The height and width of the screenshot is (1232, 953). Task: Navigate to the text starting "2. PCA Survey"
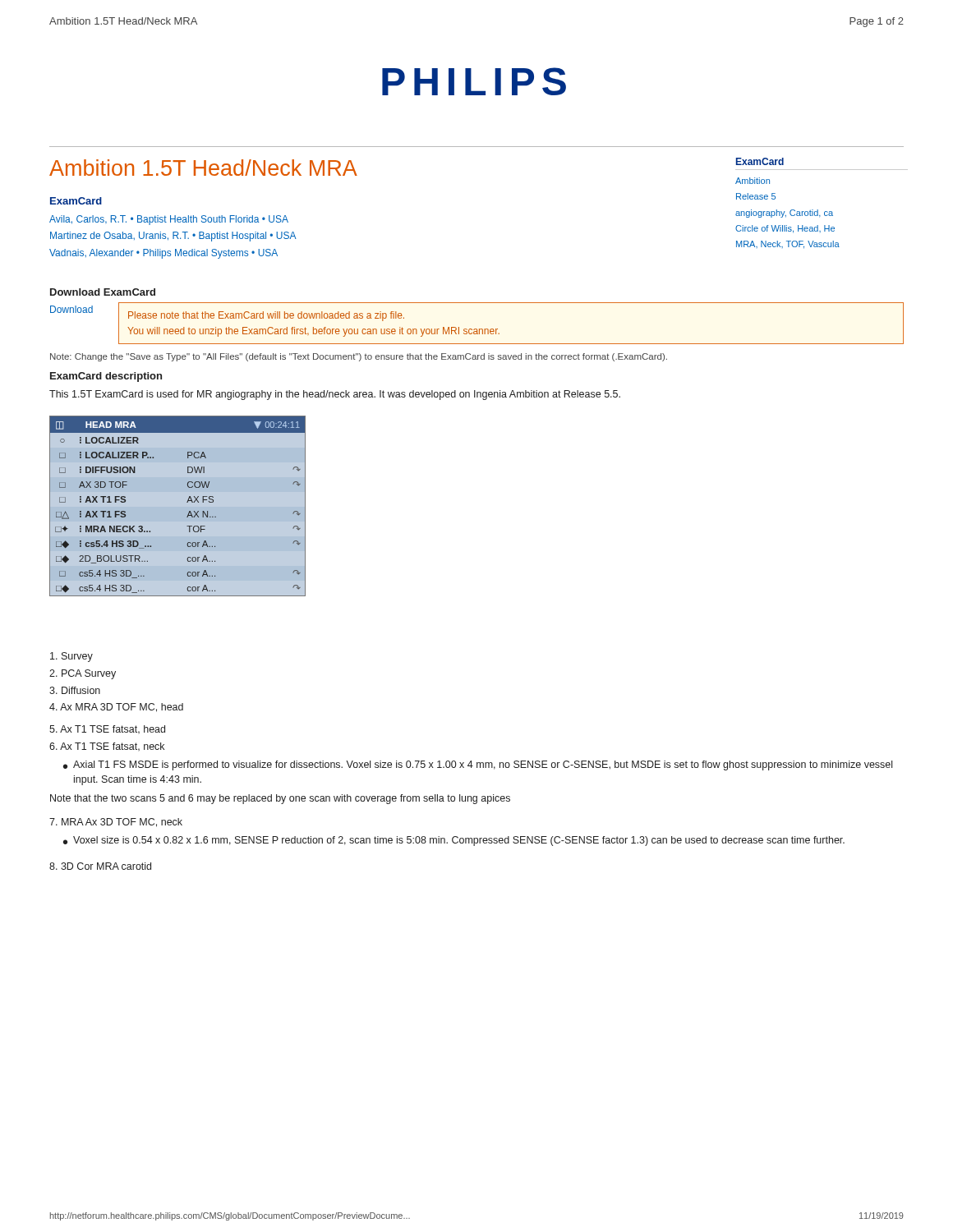click(x=83, y=673)
